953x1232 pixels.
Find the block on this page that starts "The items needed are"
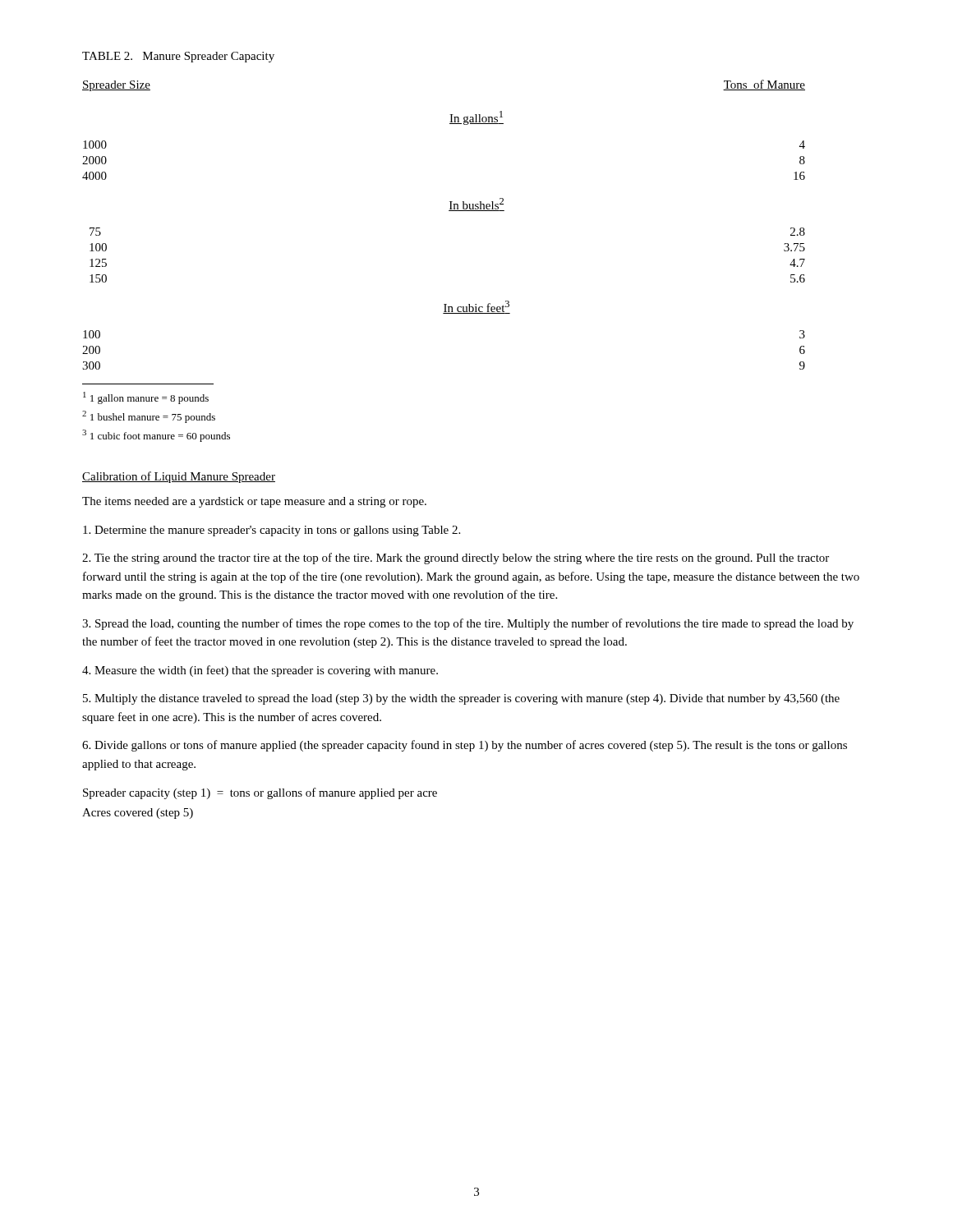pyautogui.click(x=255, y=501)
